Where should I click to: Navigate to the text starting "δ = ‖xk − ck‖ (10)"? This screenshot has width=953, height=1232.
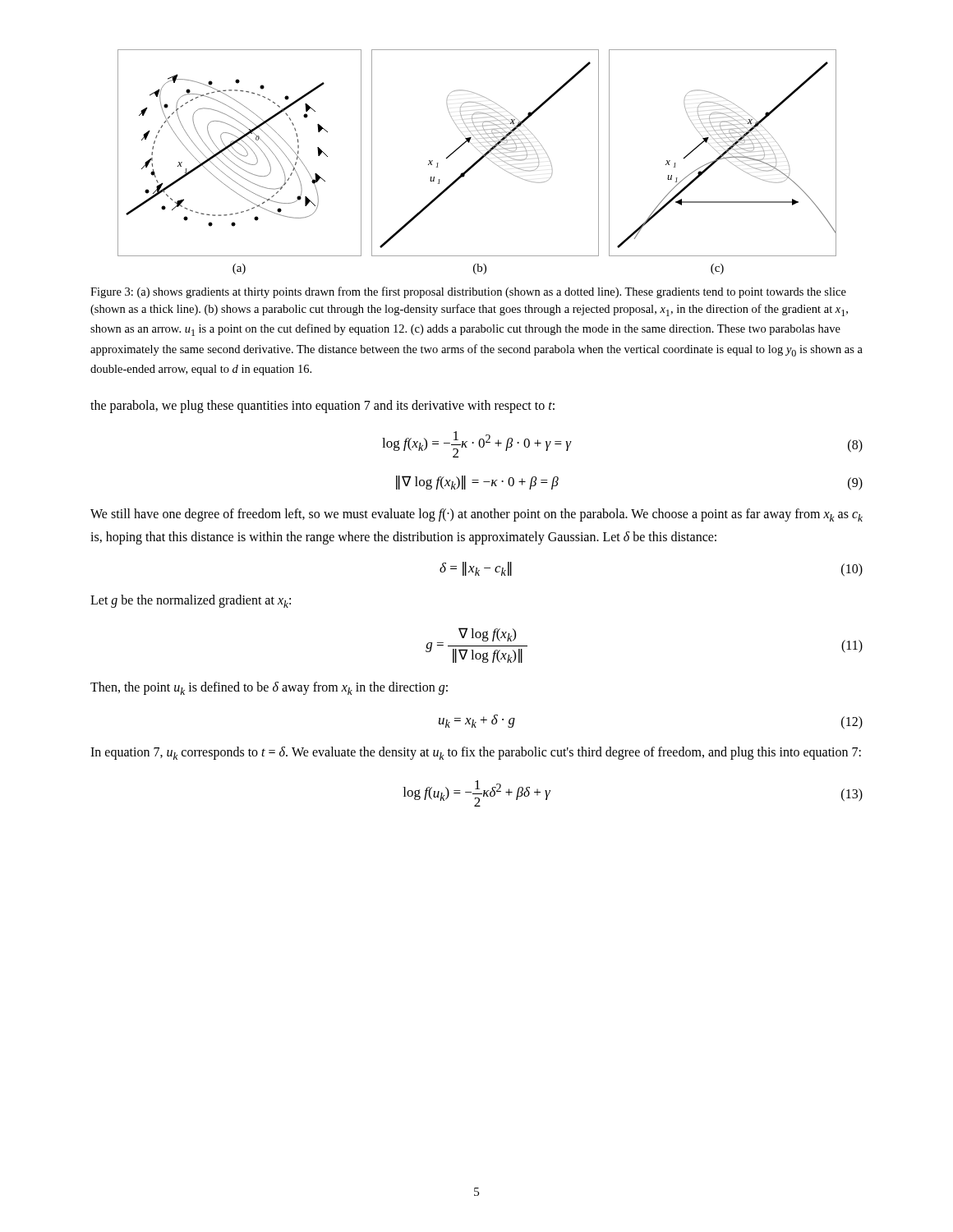473,568
